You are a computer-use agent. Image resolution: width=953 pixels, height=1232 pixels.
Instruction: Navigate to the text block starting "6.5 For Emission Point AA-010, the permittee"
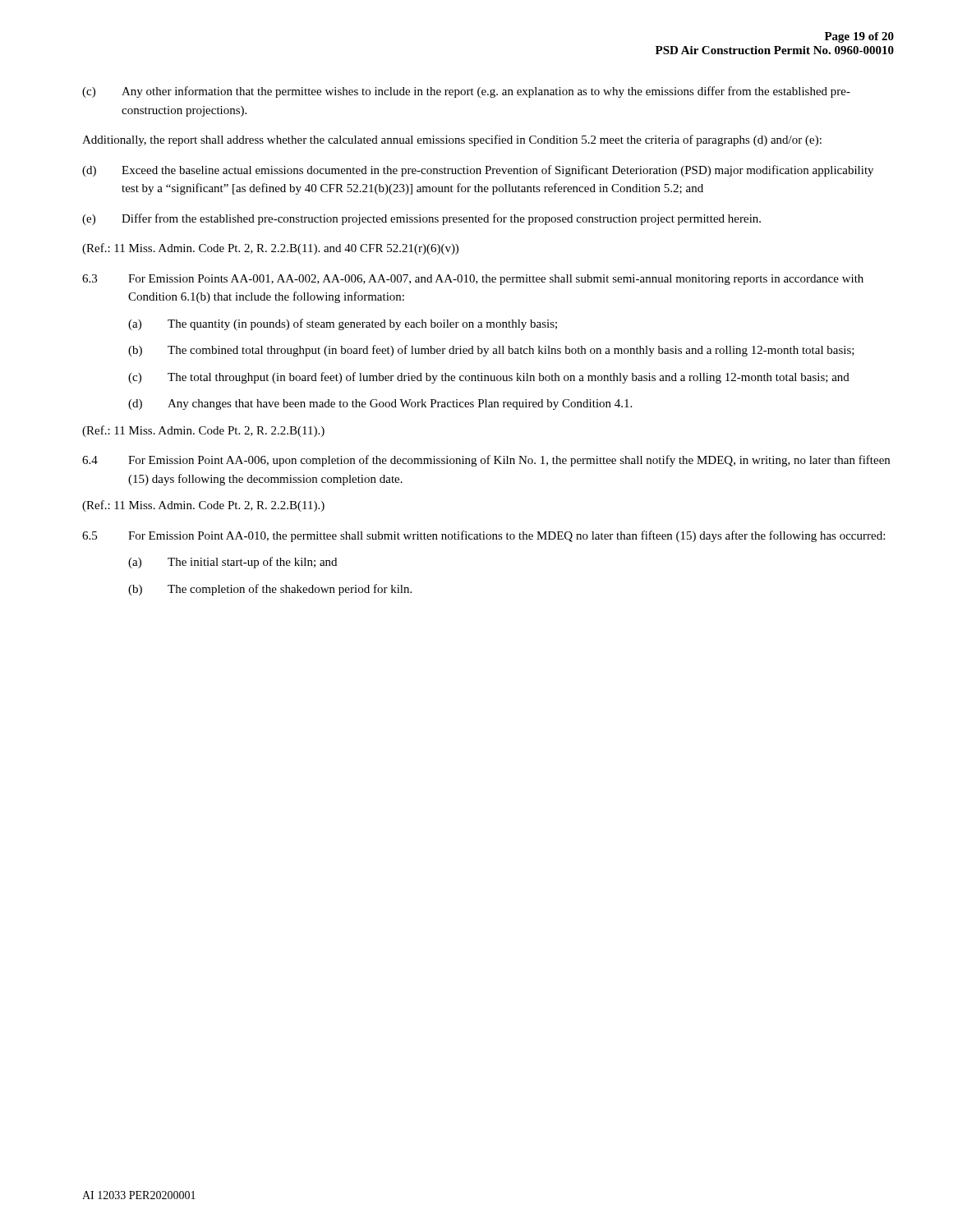(x=488, y=535)
